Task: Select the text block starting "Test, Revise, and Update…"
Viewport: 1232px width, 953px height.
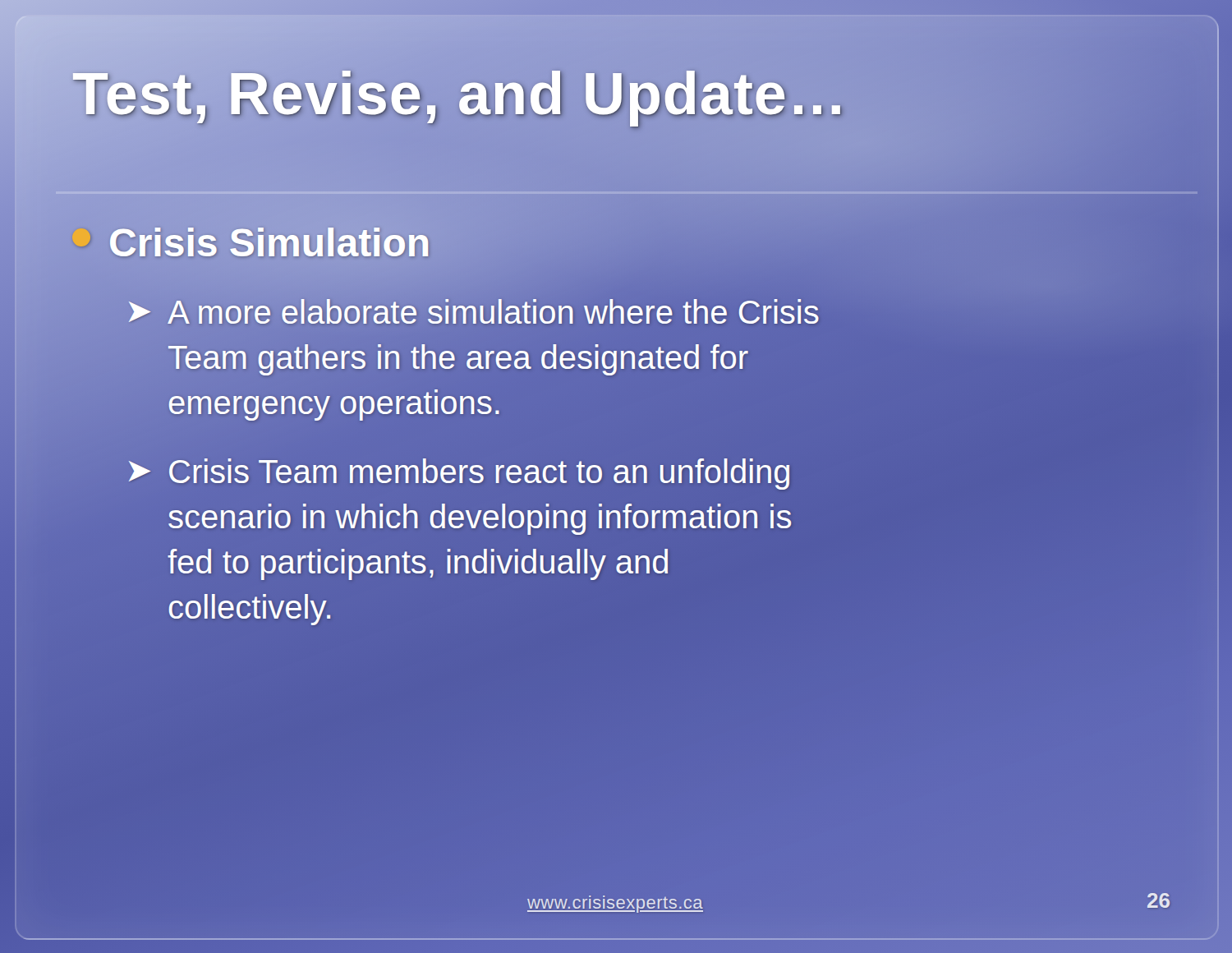Action: coord(627,94)
